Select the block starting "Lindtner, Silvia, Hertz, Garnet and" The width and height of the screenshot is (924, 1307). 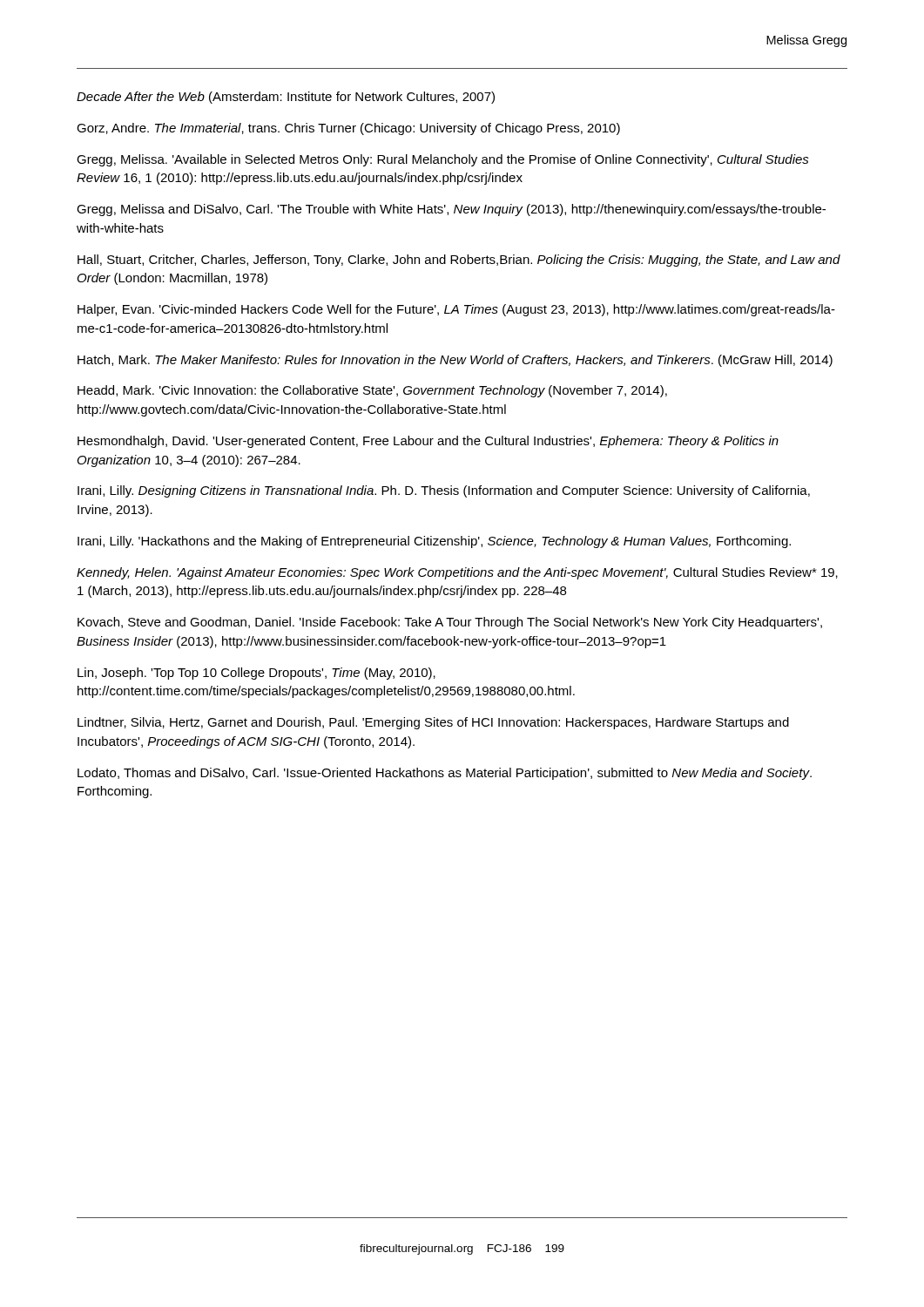click(433, 731)
